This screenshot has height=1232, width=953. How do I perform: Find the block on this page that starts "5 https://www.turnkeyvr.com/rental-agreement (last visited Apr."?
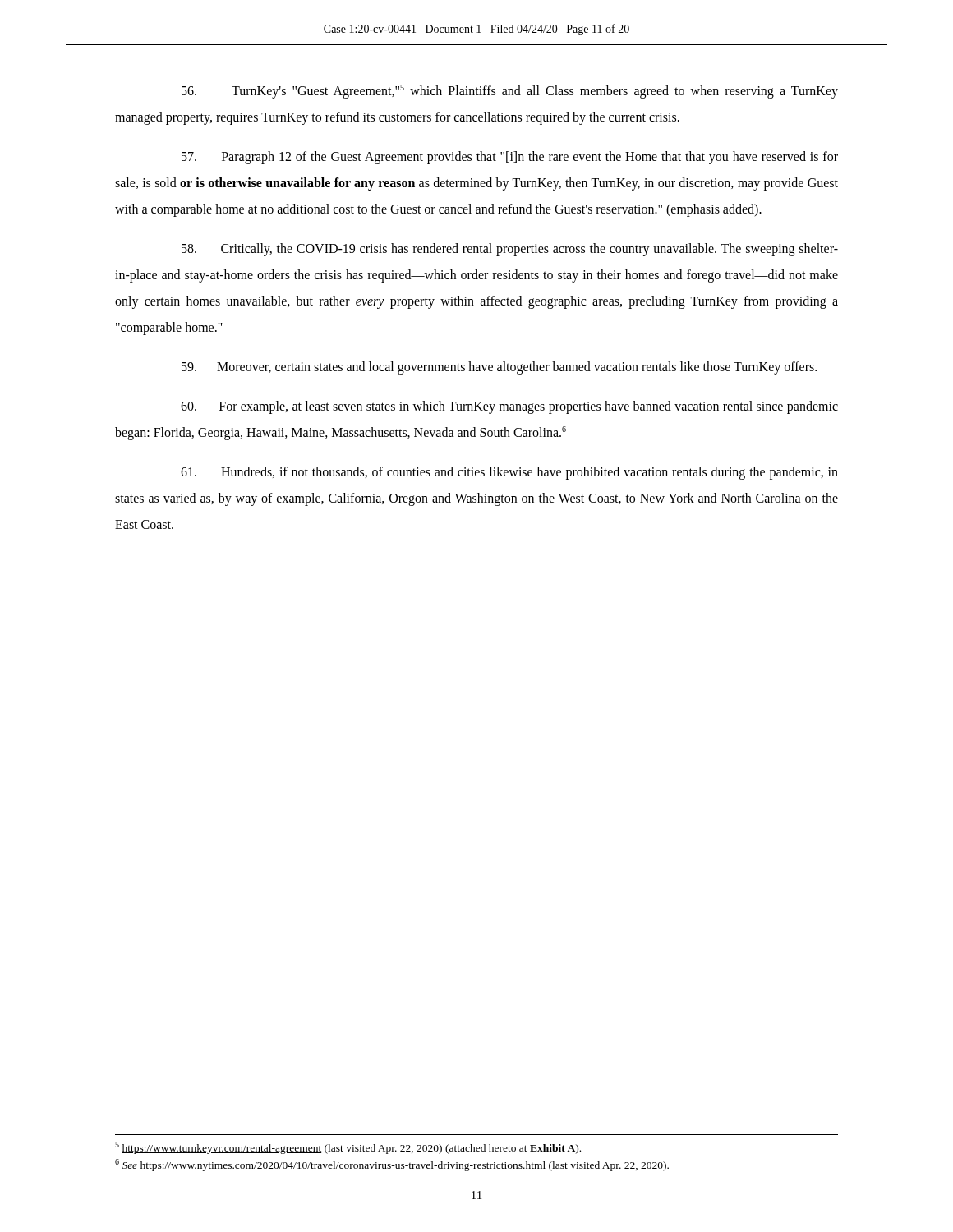coord(392,1155)
